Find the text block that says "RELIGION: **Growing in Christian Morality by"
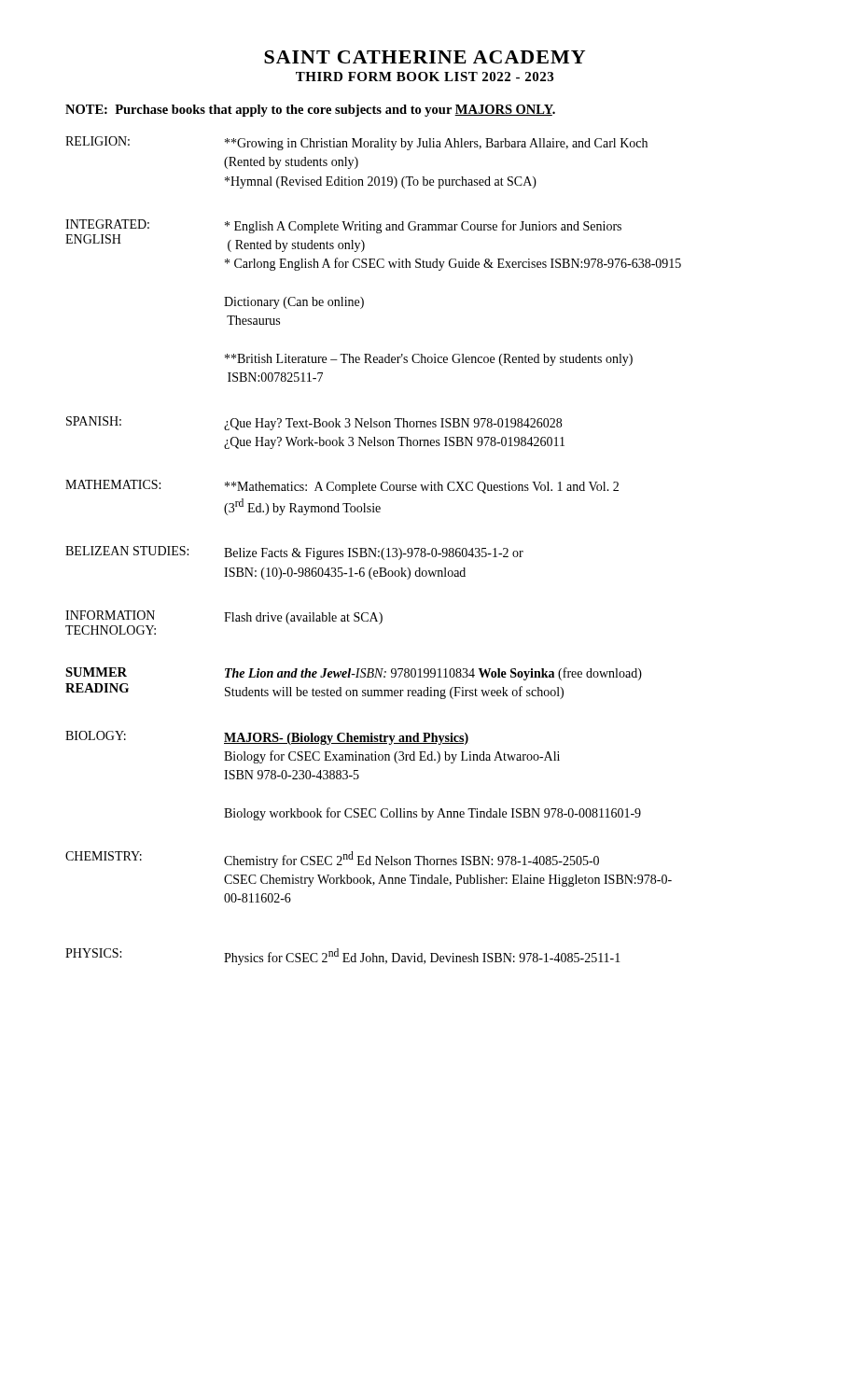850x1400 pixels. 356,143
